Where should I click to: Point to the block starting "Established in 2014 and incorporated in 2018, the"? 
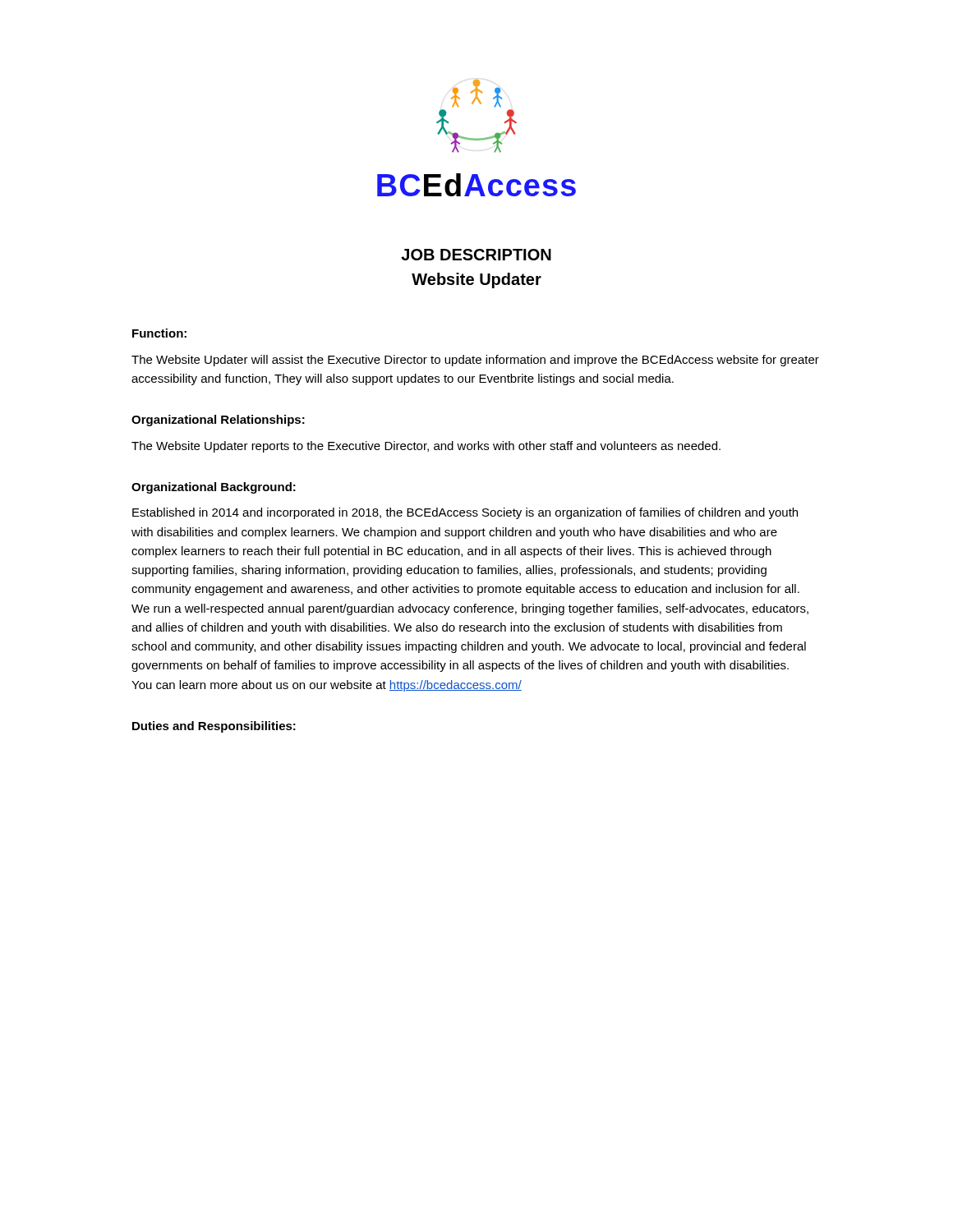(470, 598)
